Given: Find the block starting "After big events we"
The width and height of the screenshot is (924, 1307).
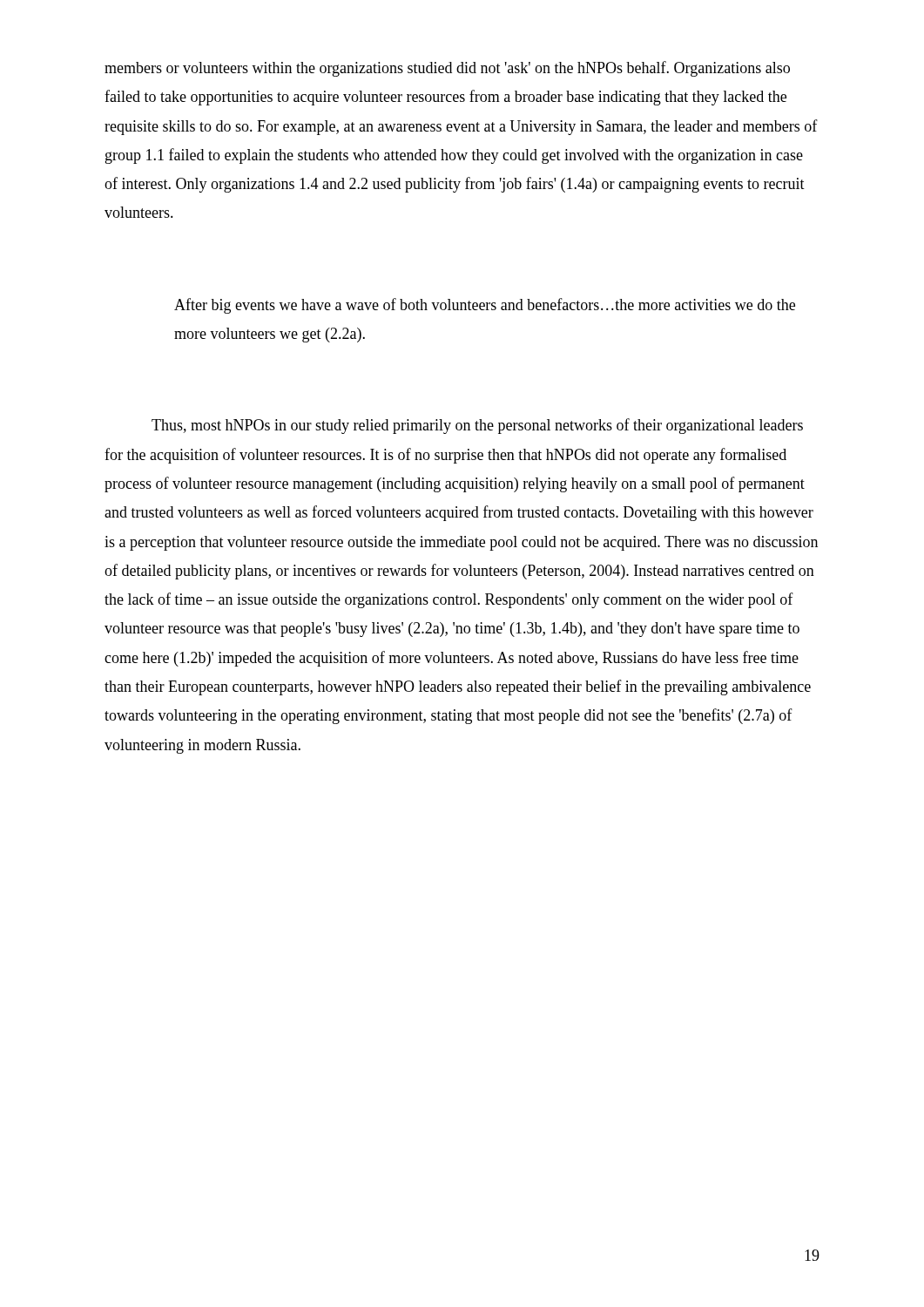Looking at the screenshot, I should coord(485,319).
